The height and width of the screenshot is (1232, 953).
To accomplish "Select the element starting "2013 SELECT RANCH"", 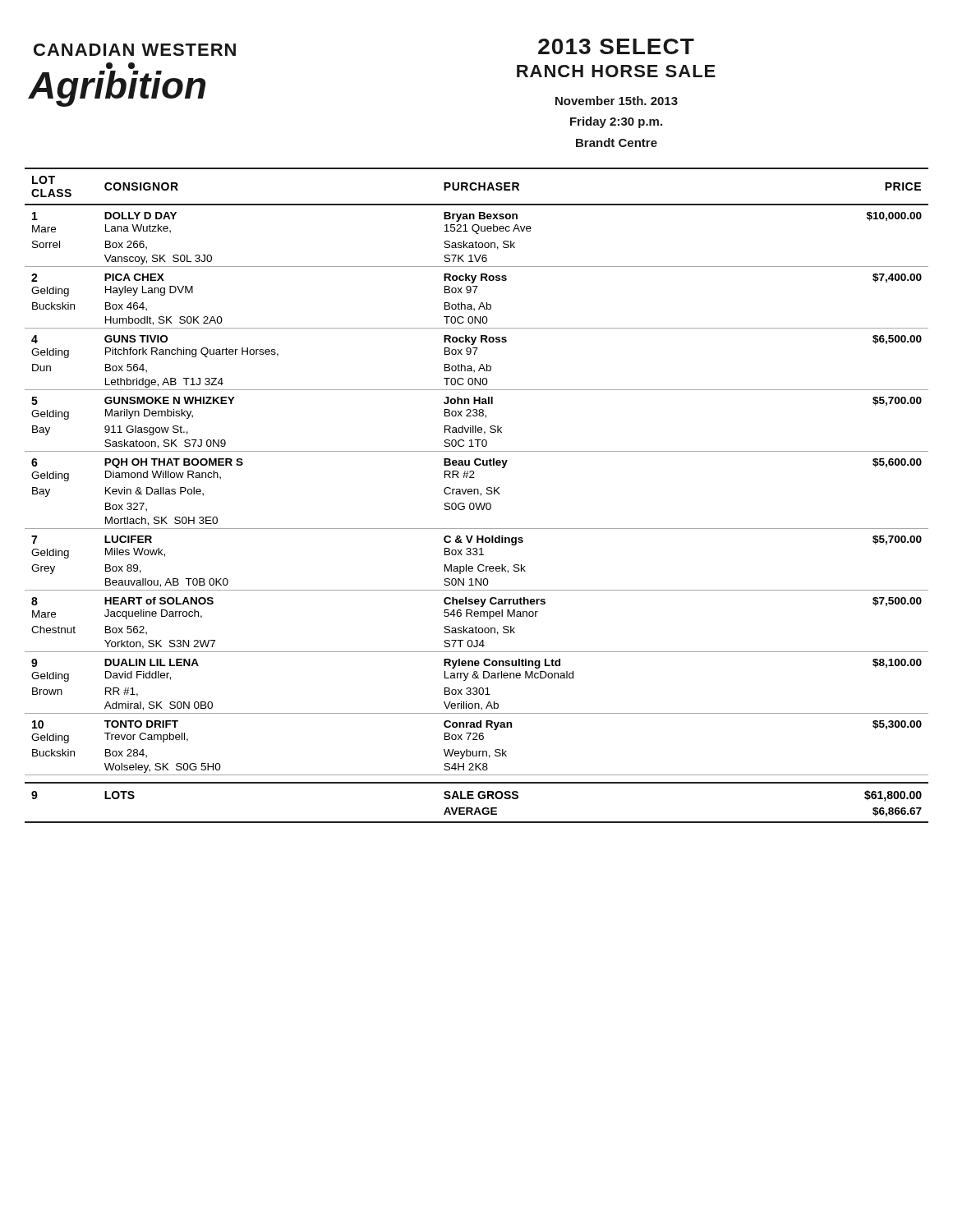I will 616,93.
